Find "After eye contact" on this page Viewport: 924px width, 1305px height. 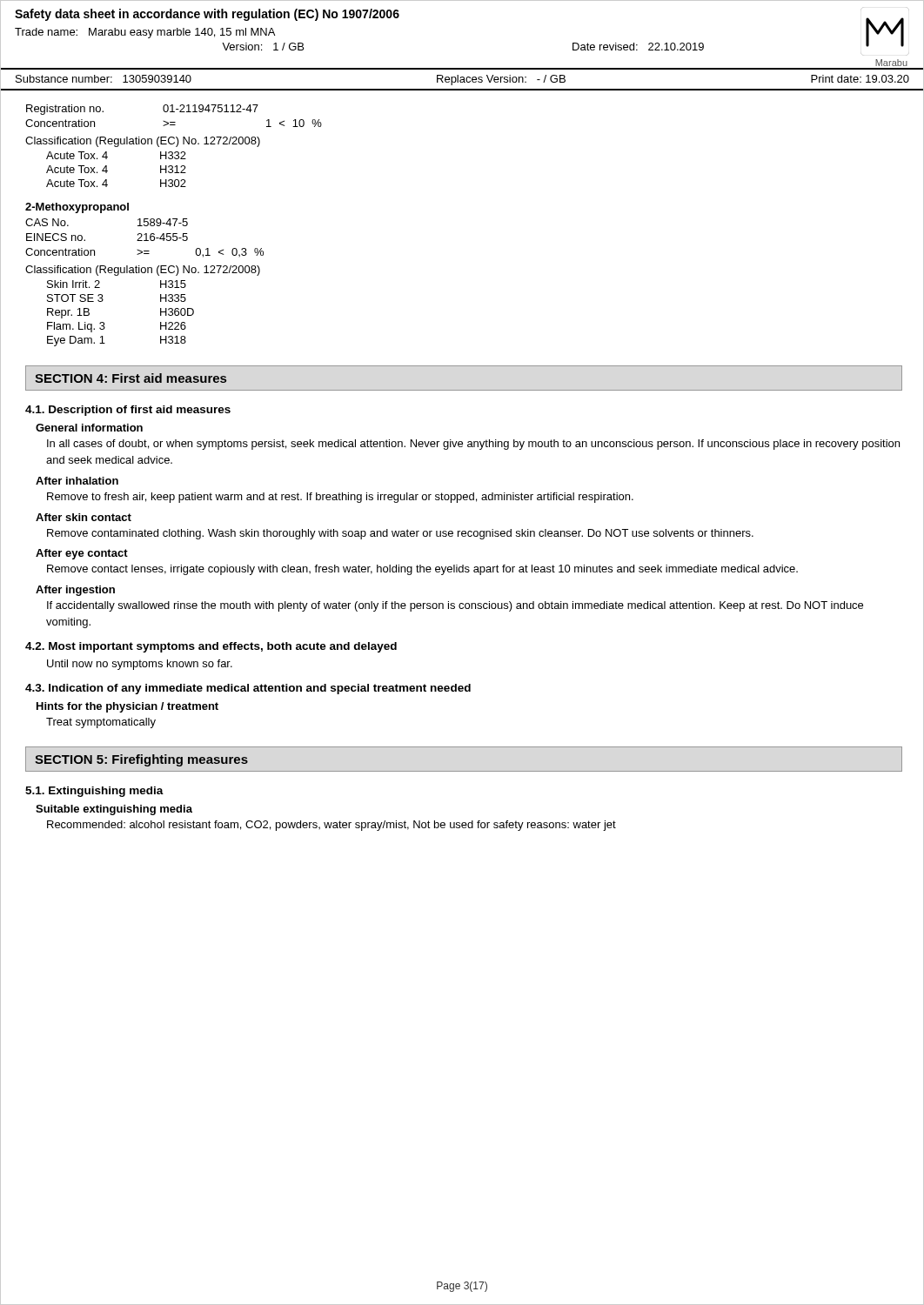point(82,553)
